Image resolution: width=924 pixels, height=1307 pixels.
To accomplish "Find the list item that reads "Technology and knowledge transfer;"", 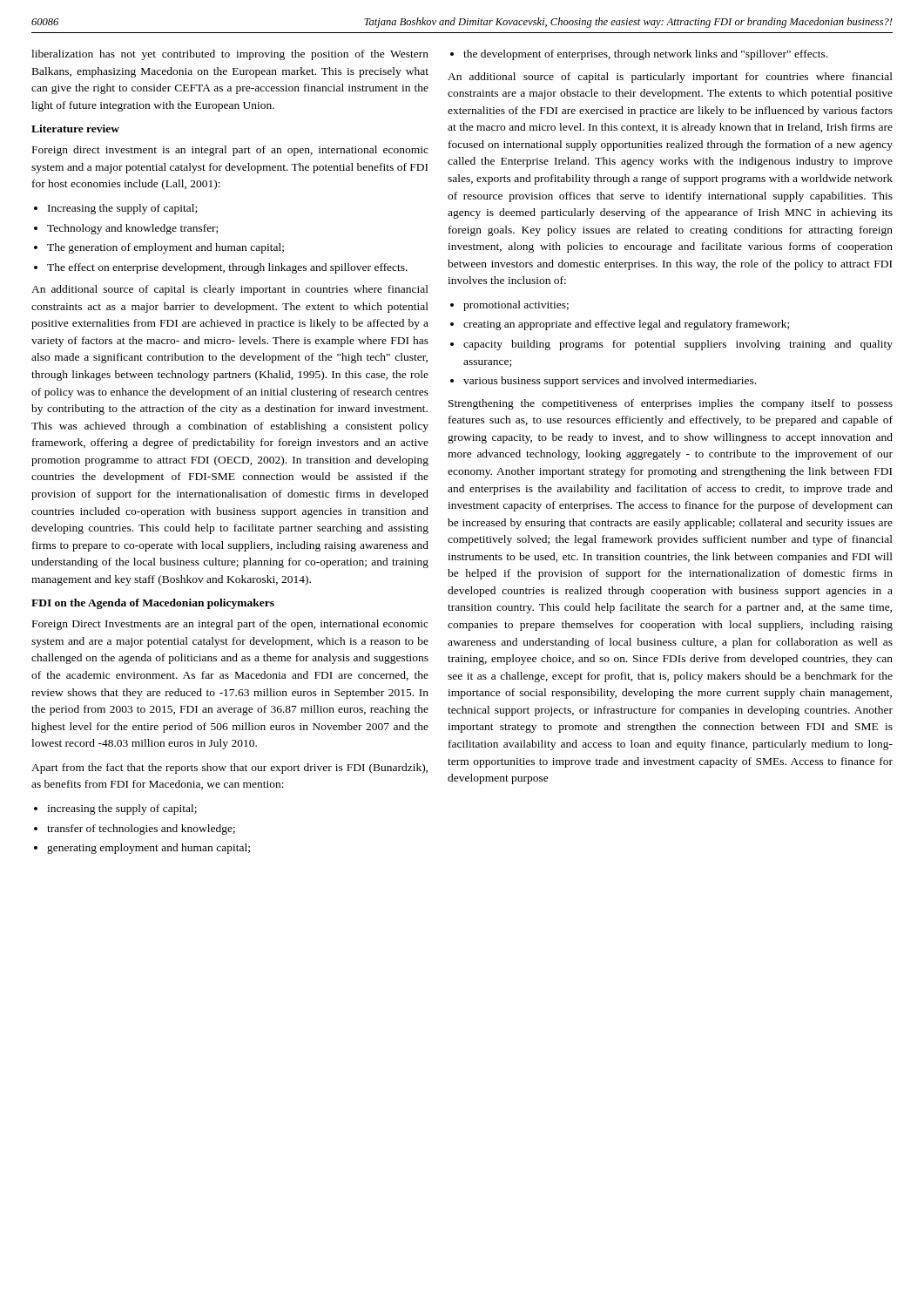I will 132,229.
